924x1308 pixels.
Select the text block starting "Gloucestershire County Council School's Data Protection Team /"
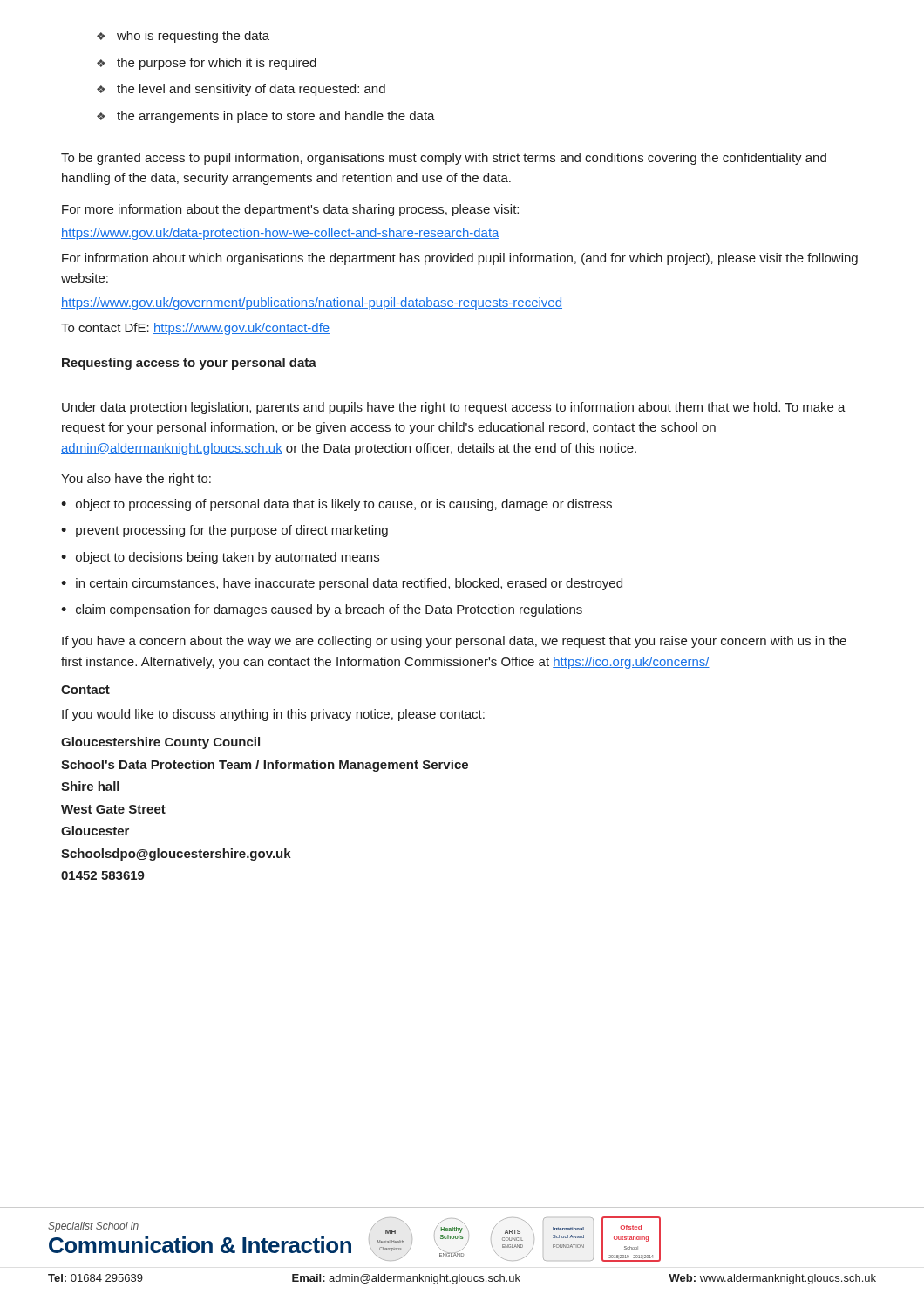(x=160, y=743)
